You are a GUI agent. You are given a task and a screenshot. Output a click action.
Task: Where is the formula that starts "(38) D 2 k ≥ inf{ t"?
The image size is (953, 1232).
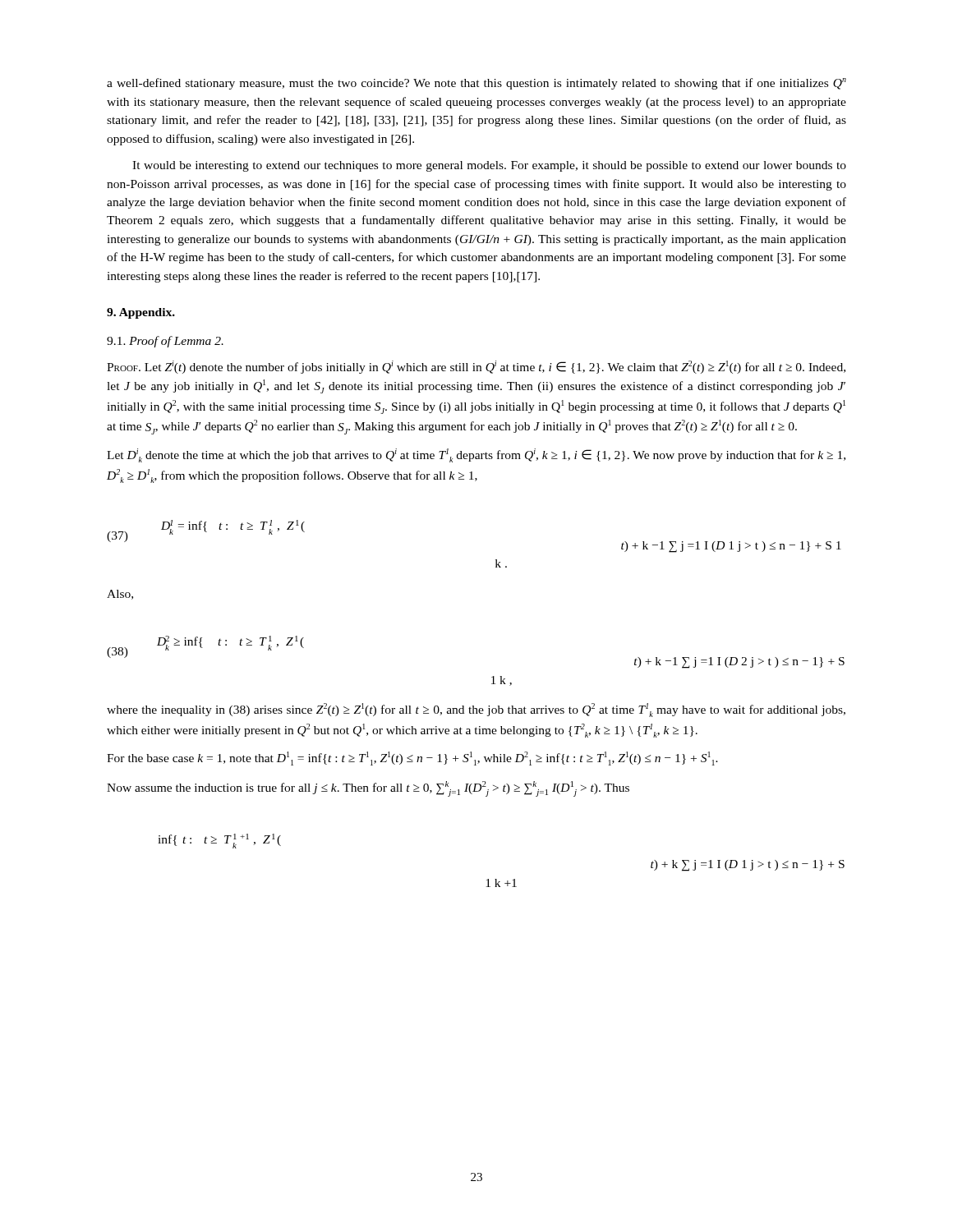point(166,650)
